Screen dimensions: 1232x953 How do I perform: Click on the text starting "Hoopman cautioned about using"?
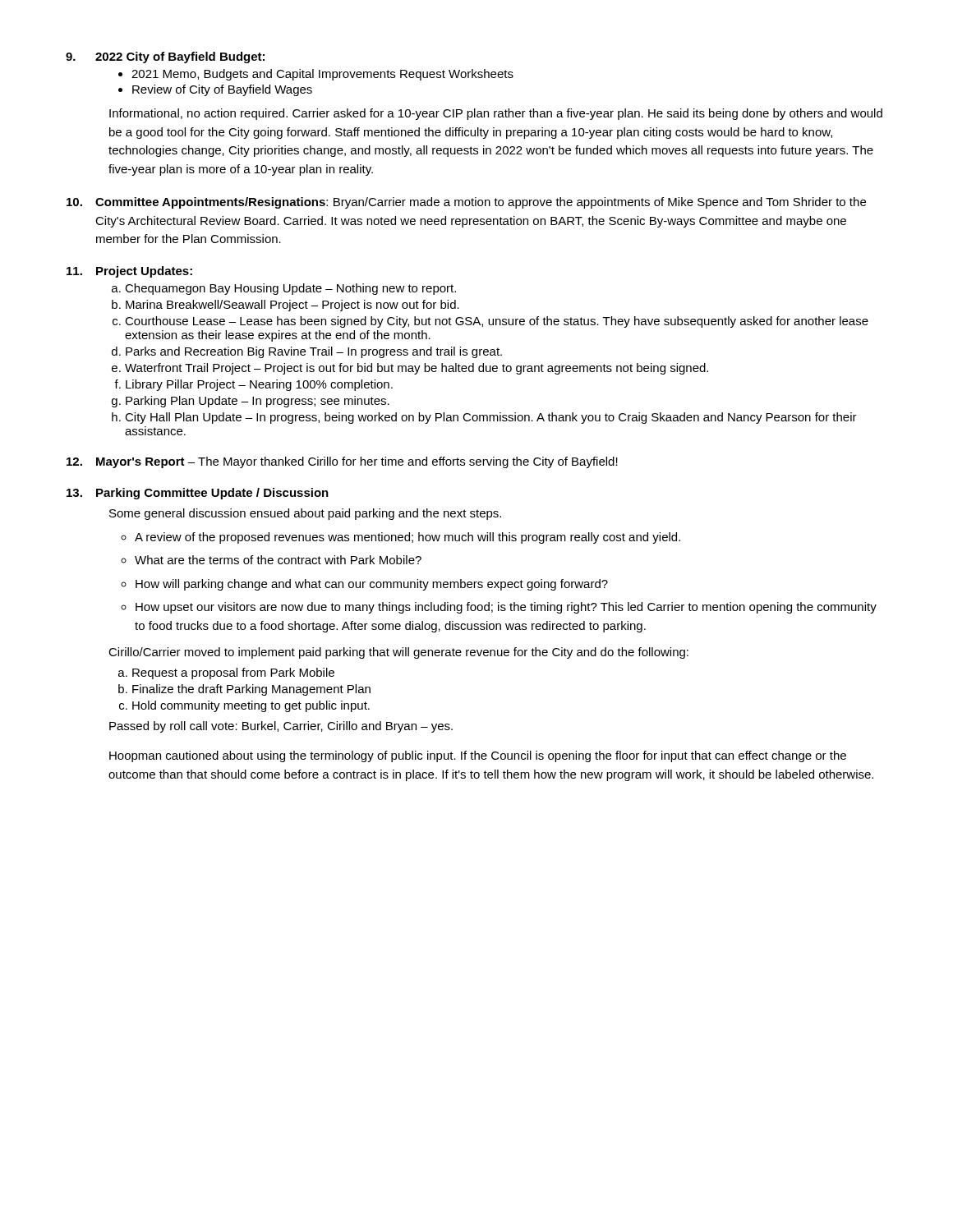tap(492, 764)
